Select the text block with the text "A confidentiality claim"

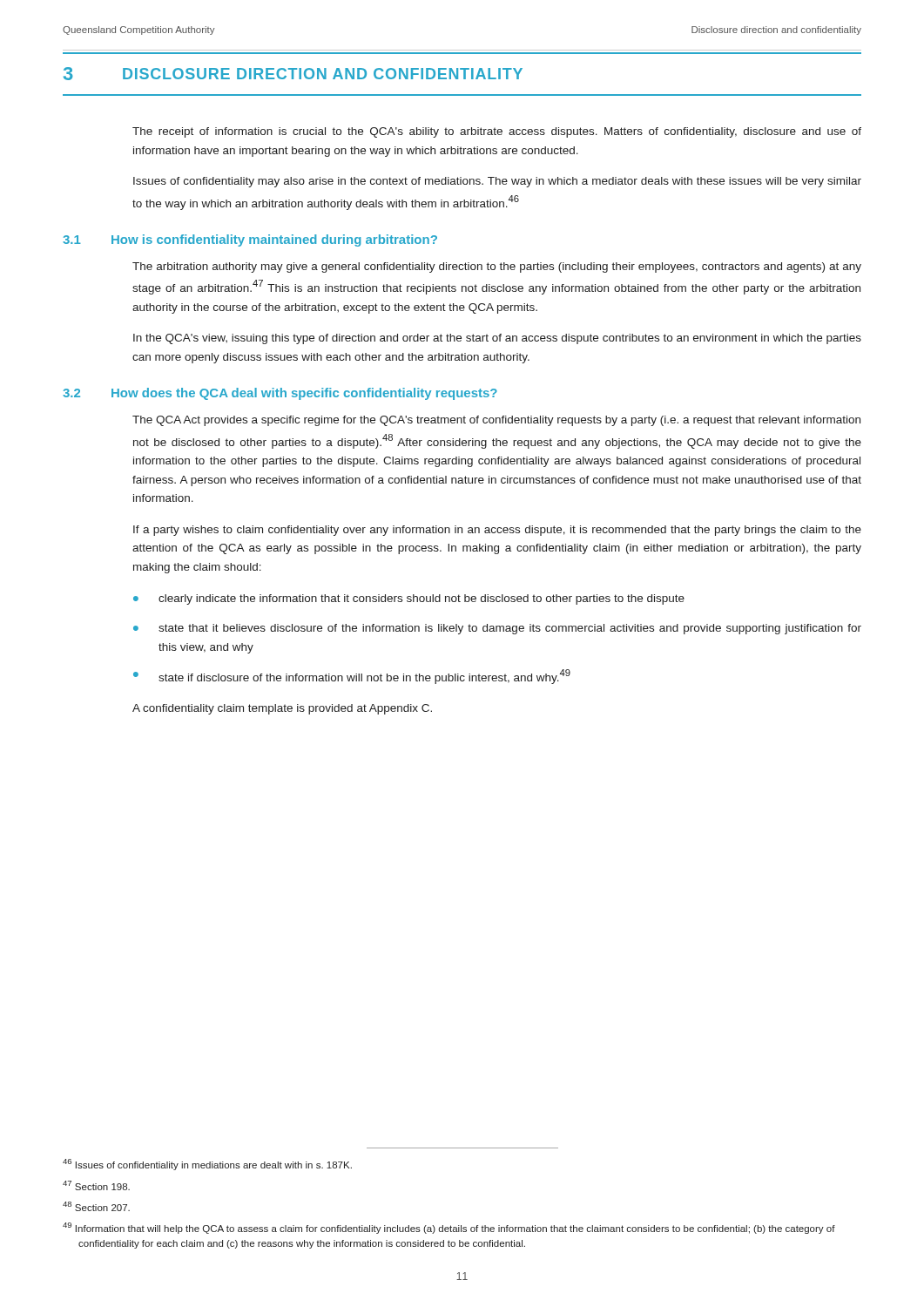283,708
